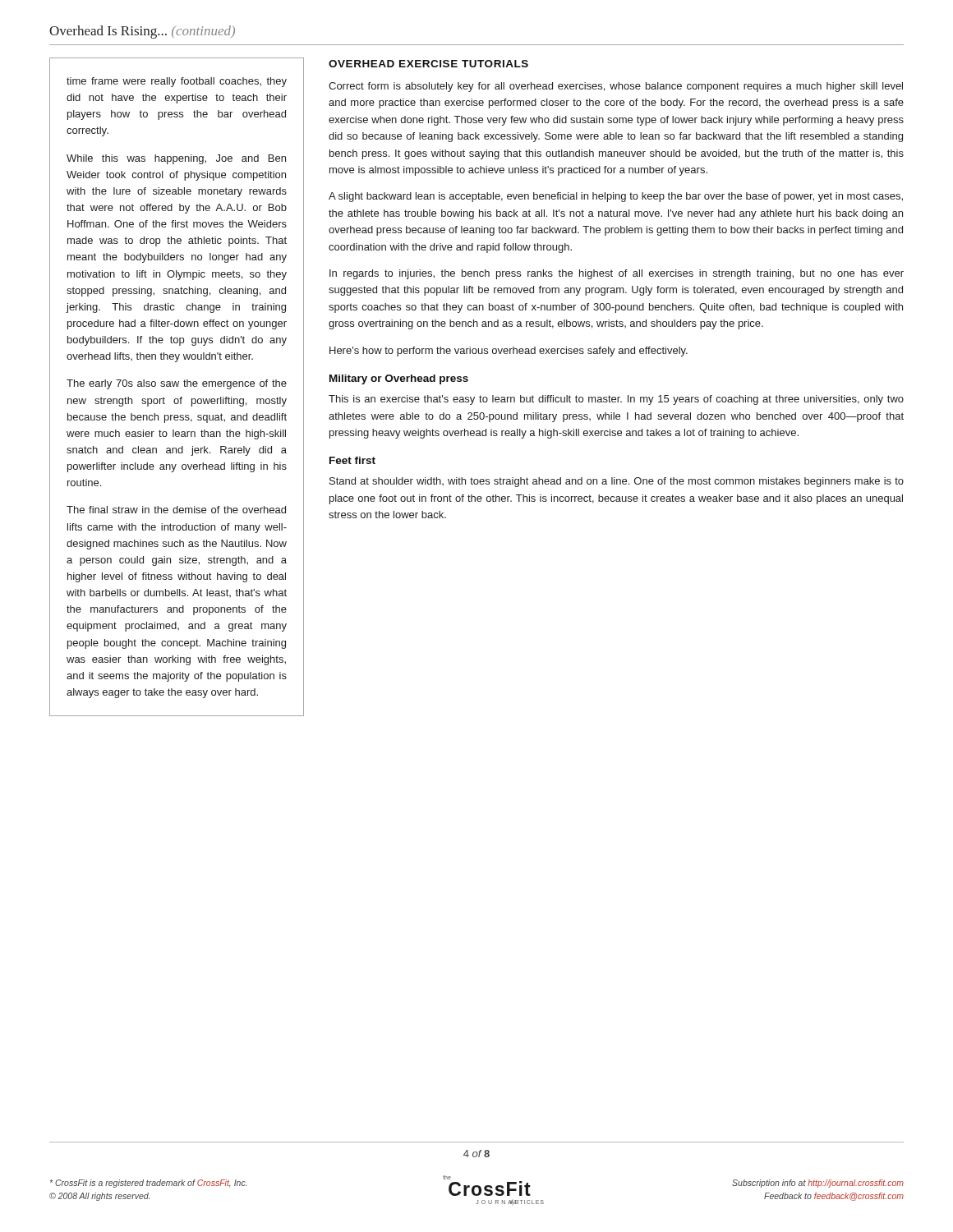Screen dimensions: 1232x953
Task: Locate the block of text that opens with "This is an exercise"
Action: point(616,416)
